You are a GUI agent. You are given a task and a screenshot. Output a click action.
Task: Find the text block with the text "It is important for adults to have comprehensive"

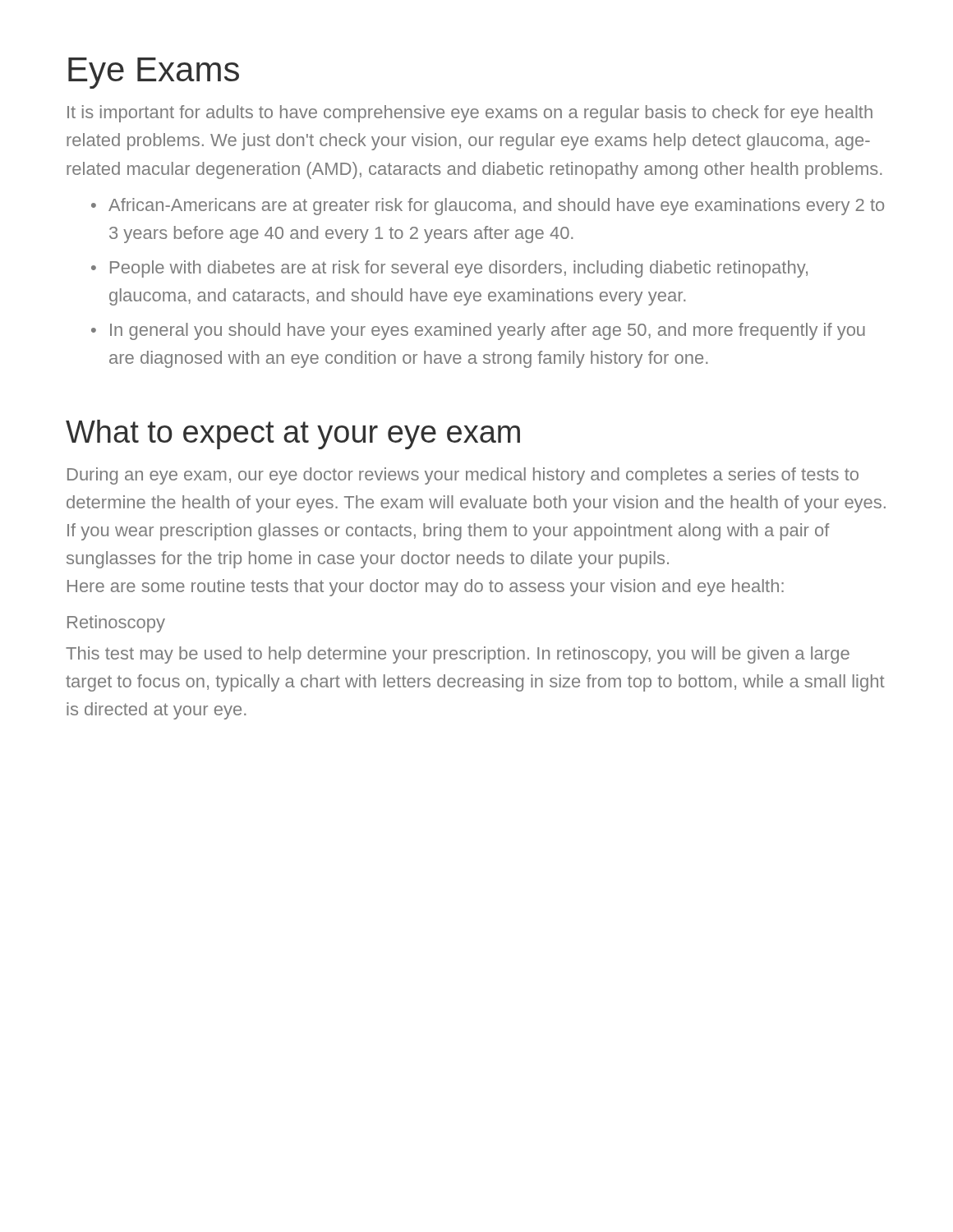476,141
